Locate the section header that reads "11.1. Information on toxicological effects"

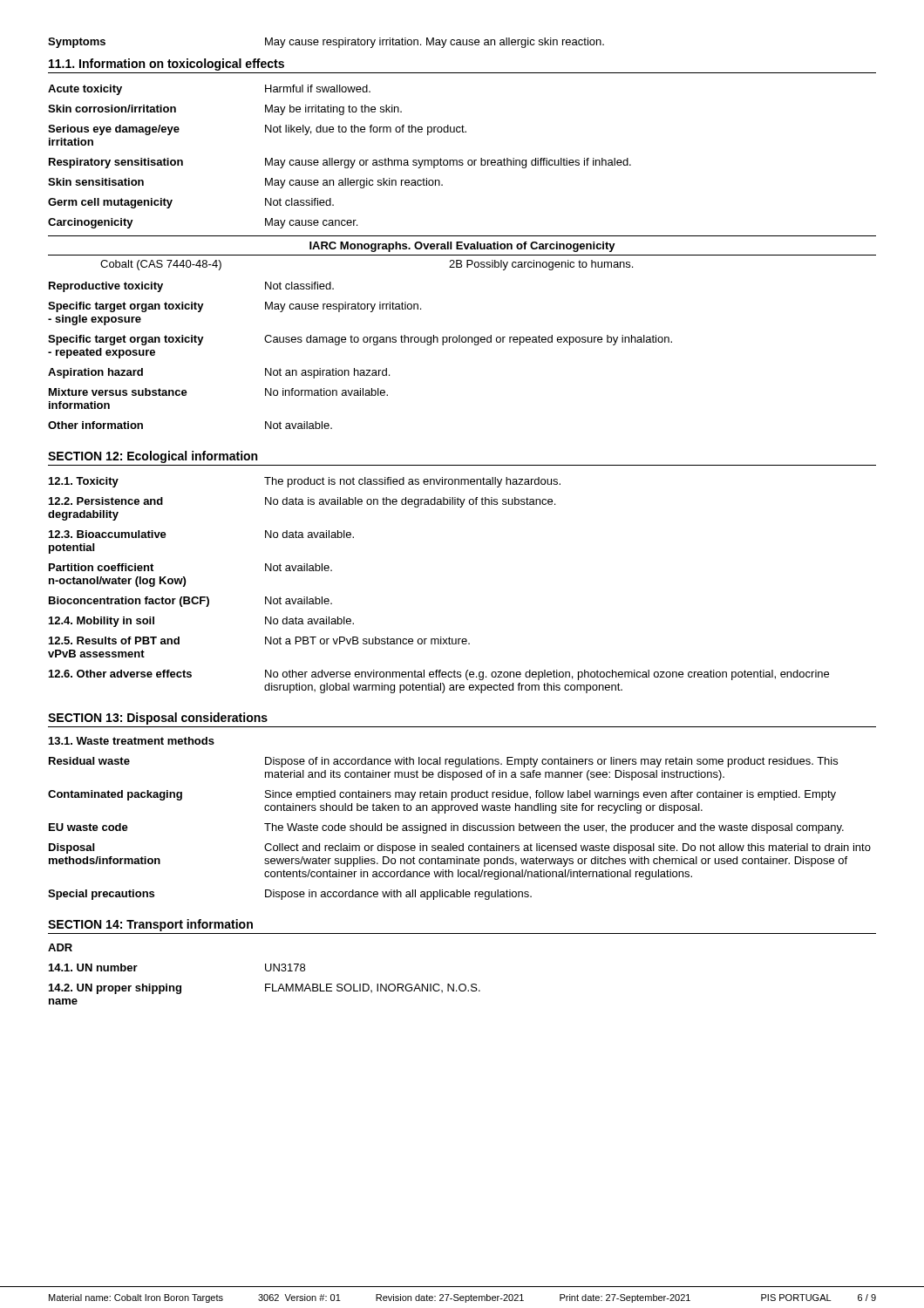click(166, 64)
